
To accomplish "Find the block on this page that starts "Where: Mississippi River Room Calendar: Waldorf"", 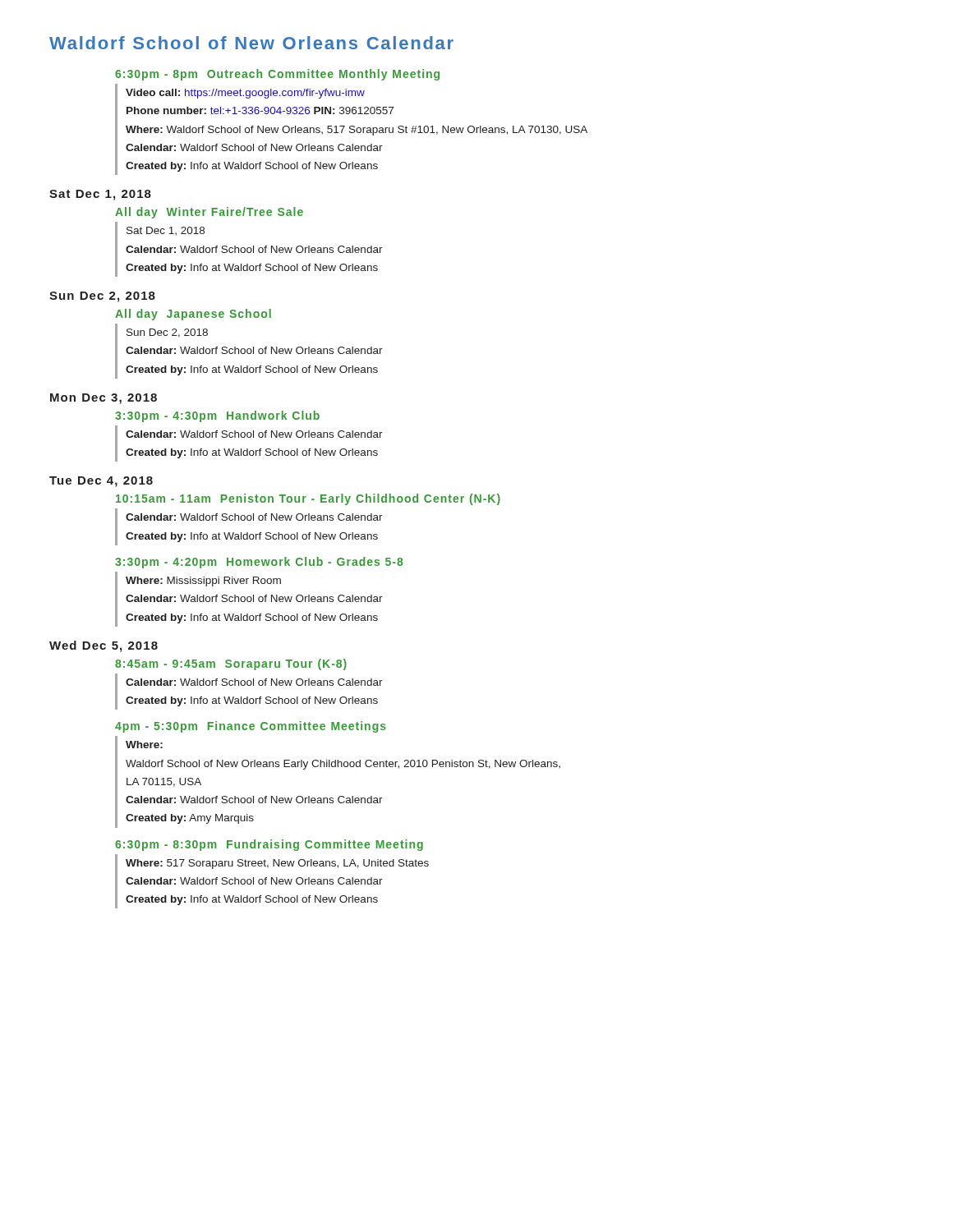I will click(254, 599).
